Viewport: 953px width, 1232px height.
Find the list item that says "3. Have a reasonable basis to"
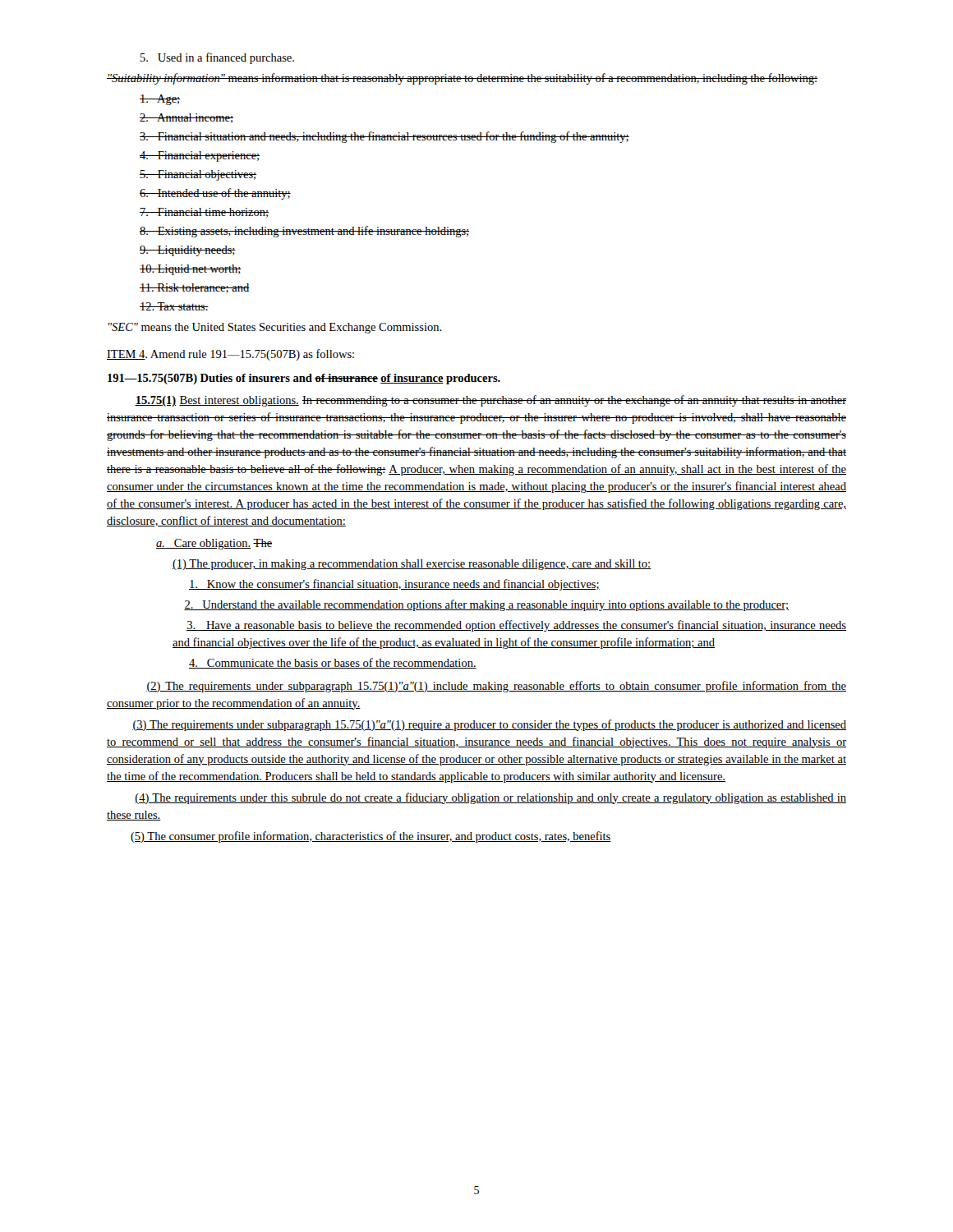(509, 634)
